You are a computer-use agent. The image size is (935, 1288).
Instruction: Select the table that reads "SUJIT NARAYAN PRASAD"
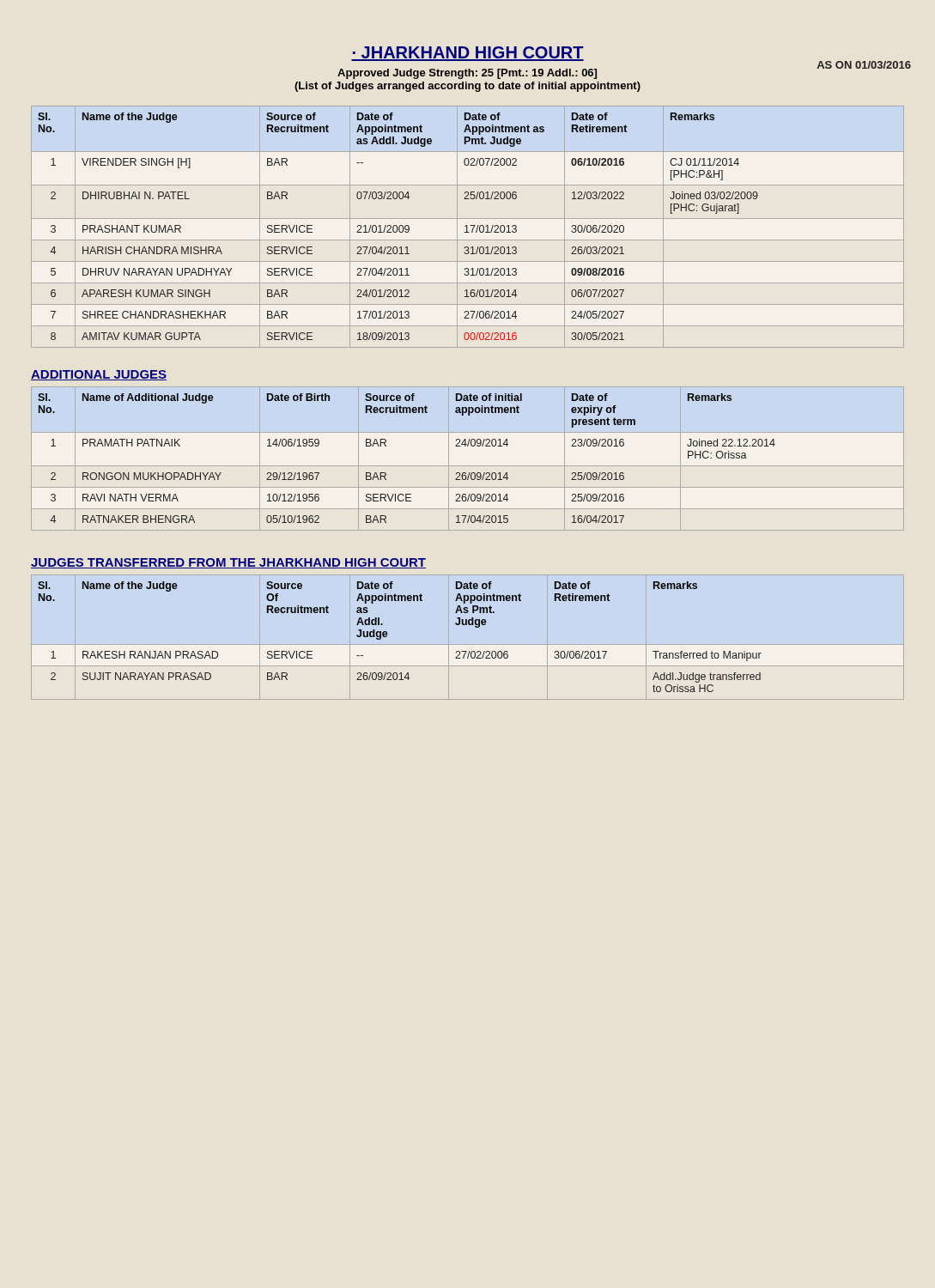[468, 637]
